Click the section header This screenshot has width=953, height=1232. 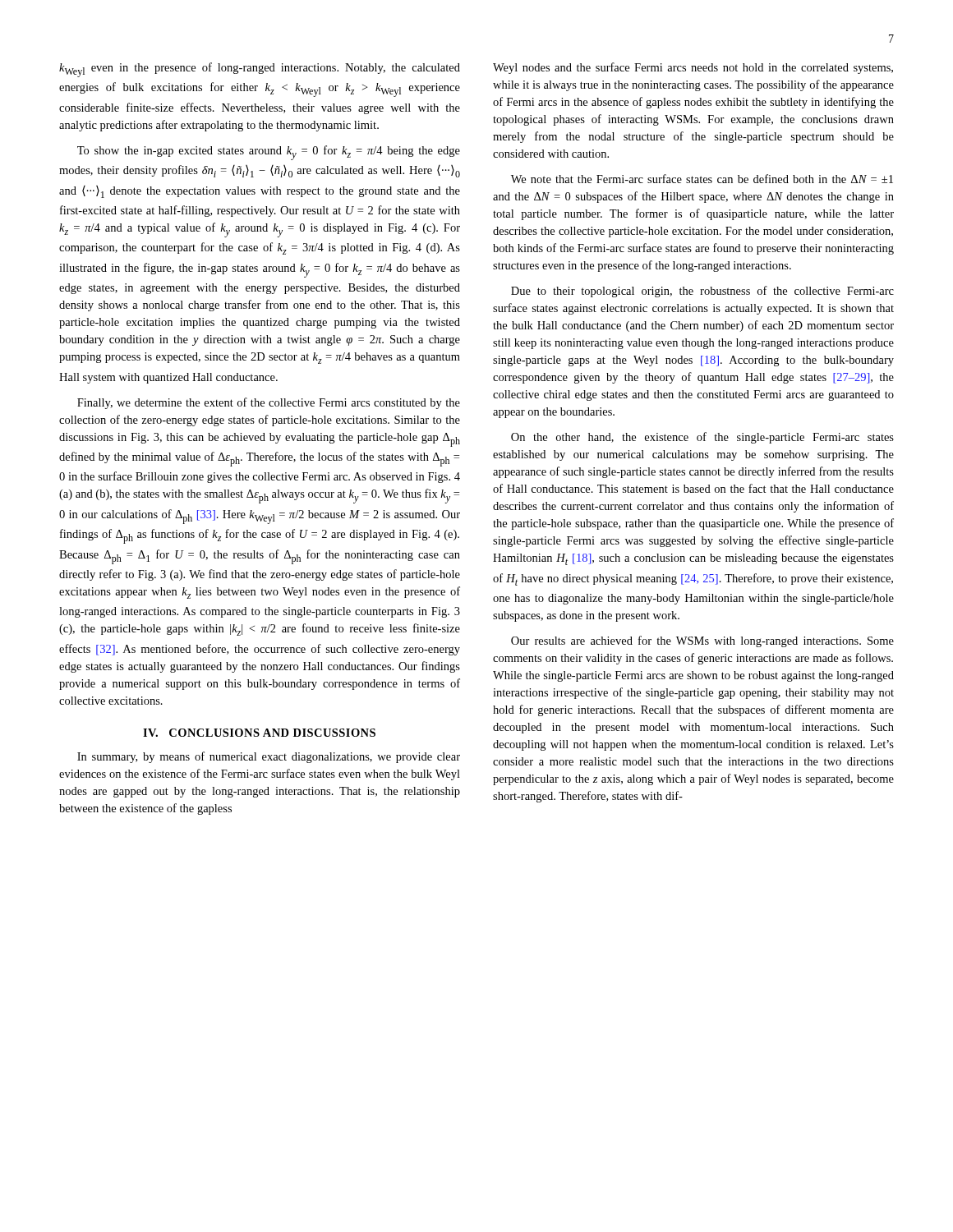pyautogui.click(x=260, y=733)
